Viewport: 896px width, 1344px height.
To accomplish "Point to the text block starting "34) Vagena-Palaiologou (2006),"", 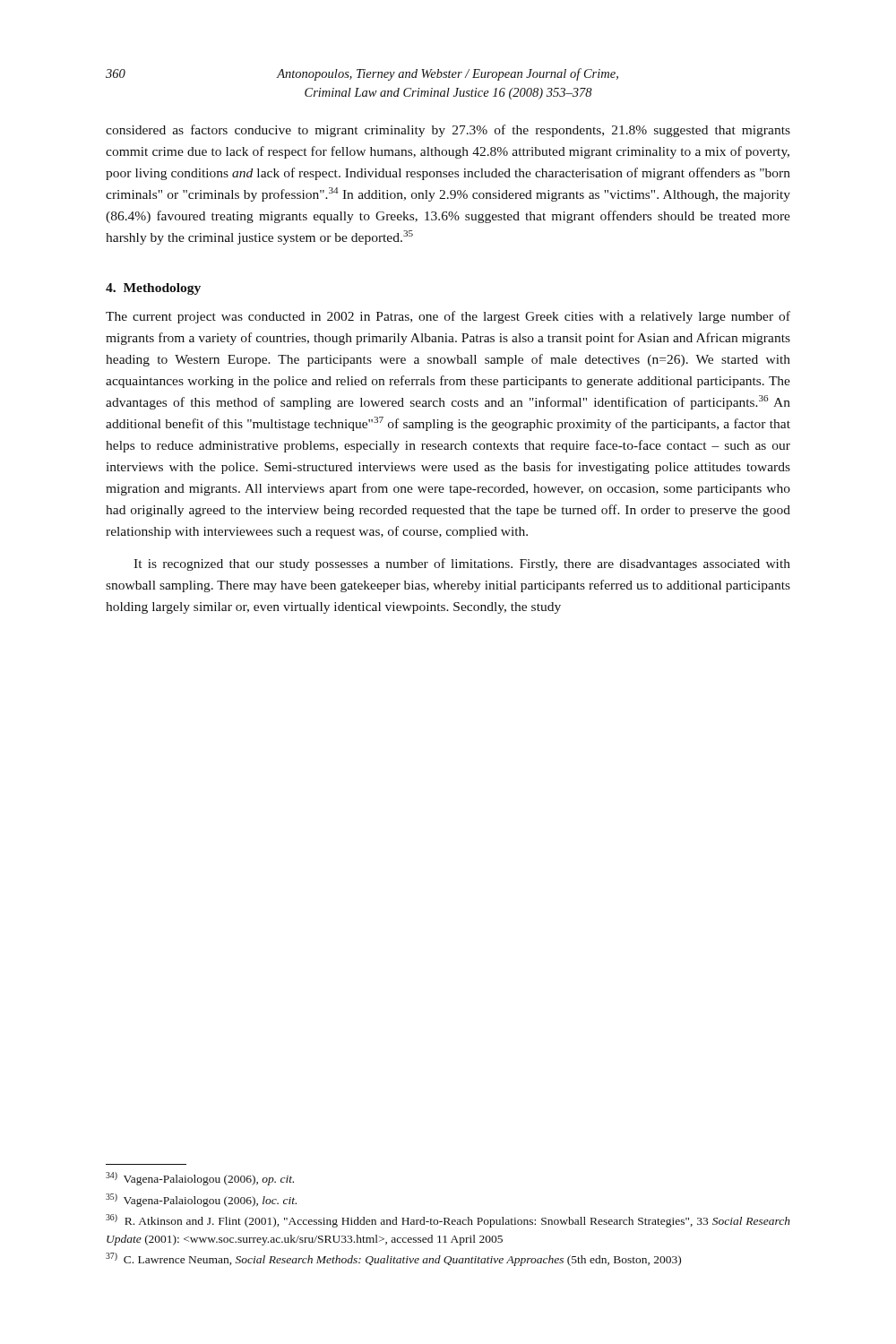I will tap(200, 1178).
